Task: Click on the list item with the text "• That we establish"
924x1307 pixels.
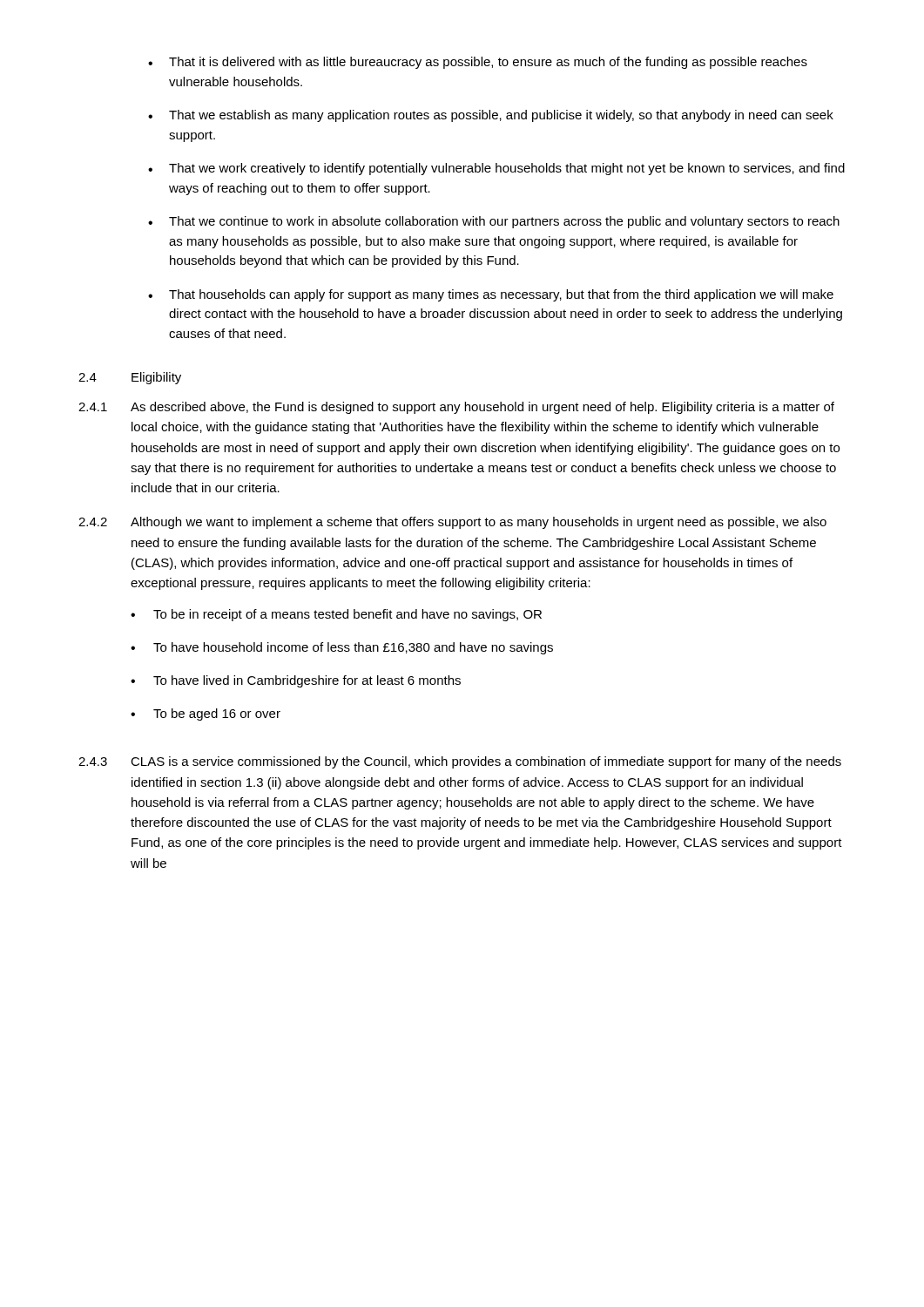Action: tap(497, 125)
